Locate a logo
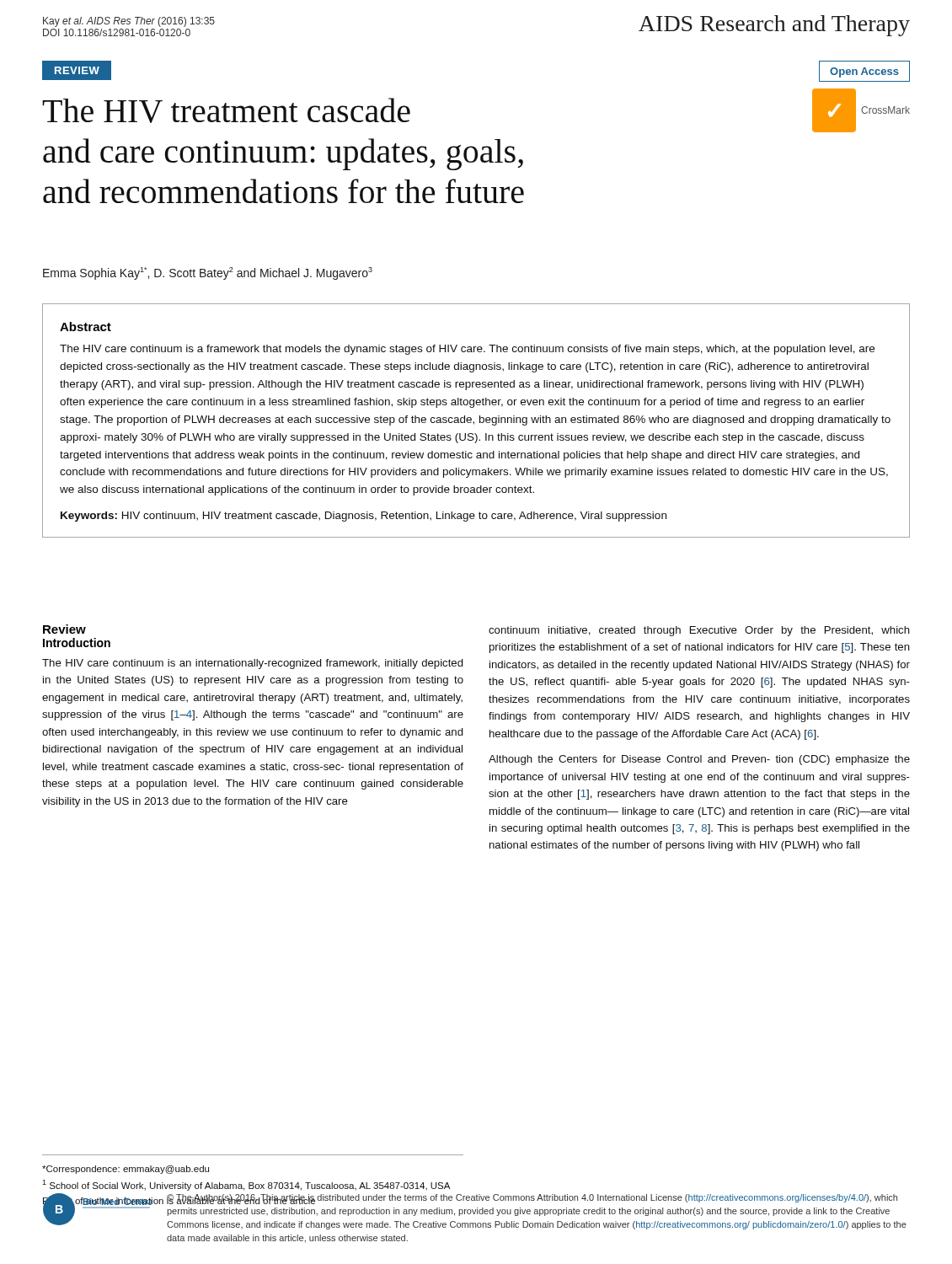Image resolution: width=952 pixels, height=1264 pixels. [x=97, y=1211]
